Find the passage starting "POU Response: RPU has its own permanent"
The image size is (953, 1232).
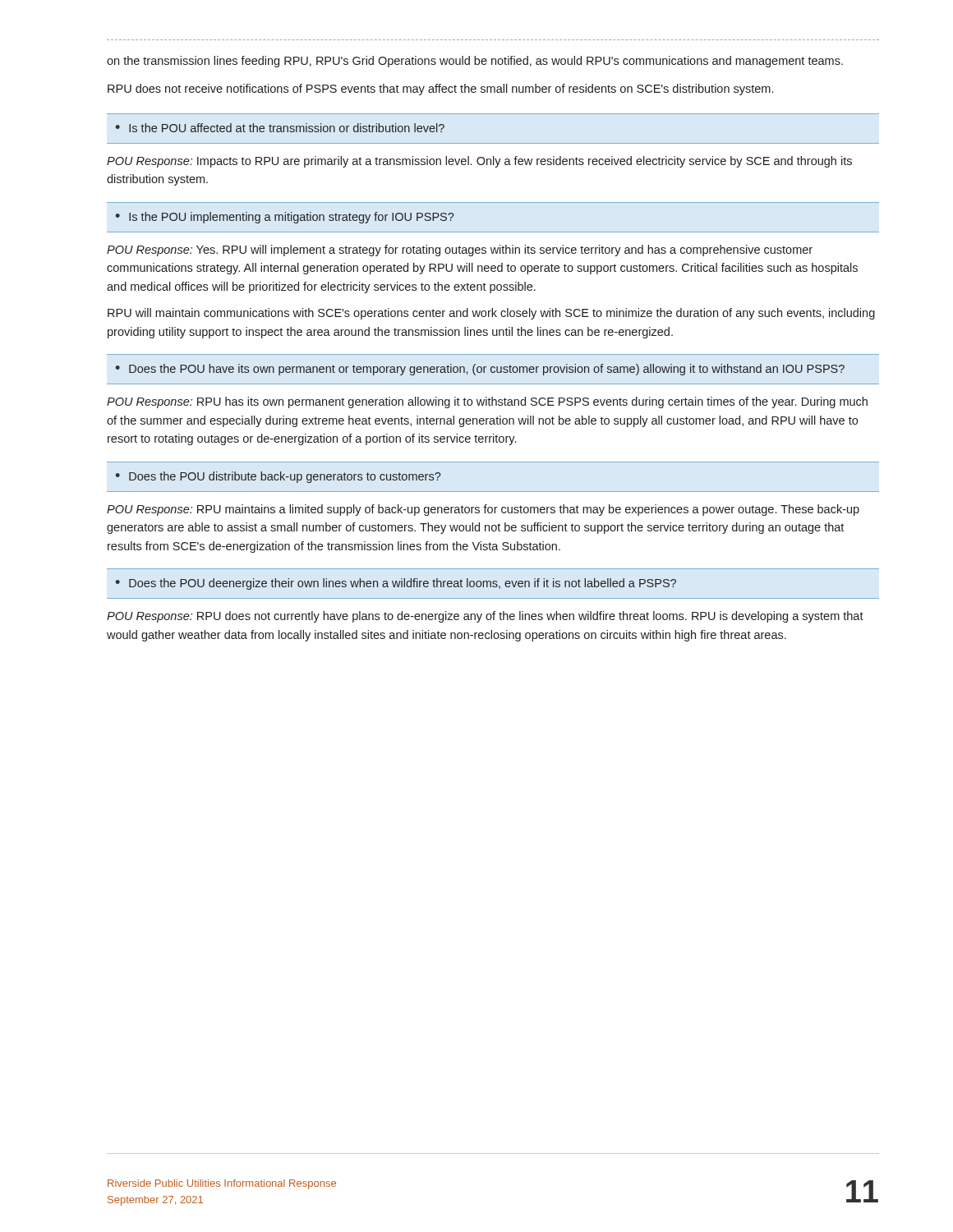493,420
